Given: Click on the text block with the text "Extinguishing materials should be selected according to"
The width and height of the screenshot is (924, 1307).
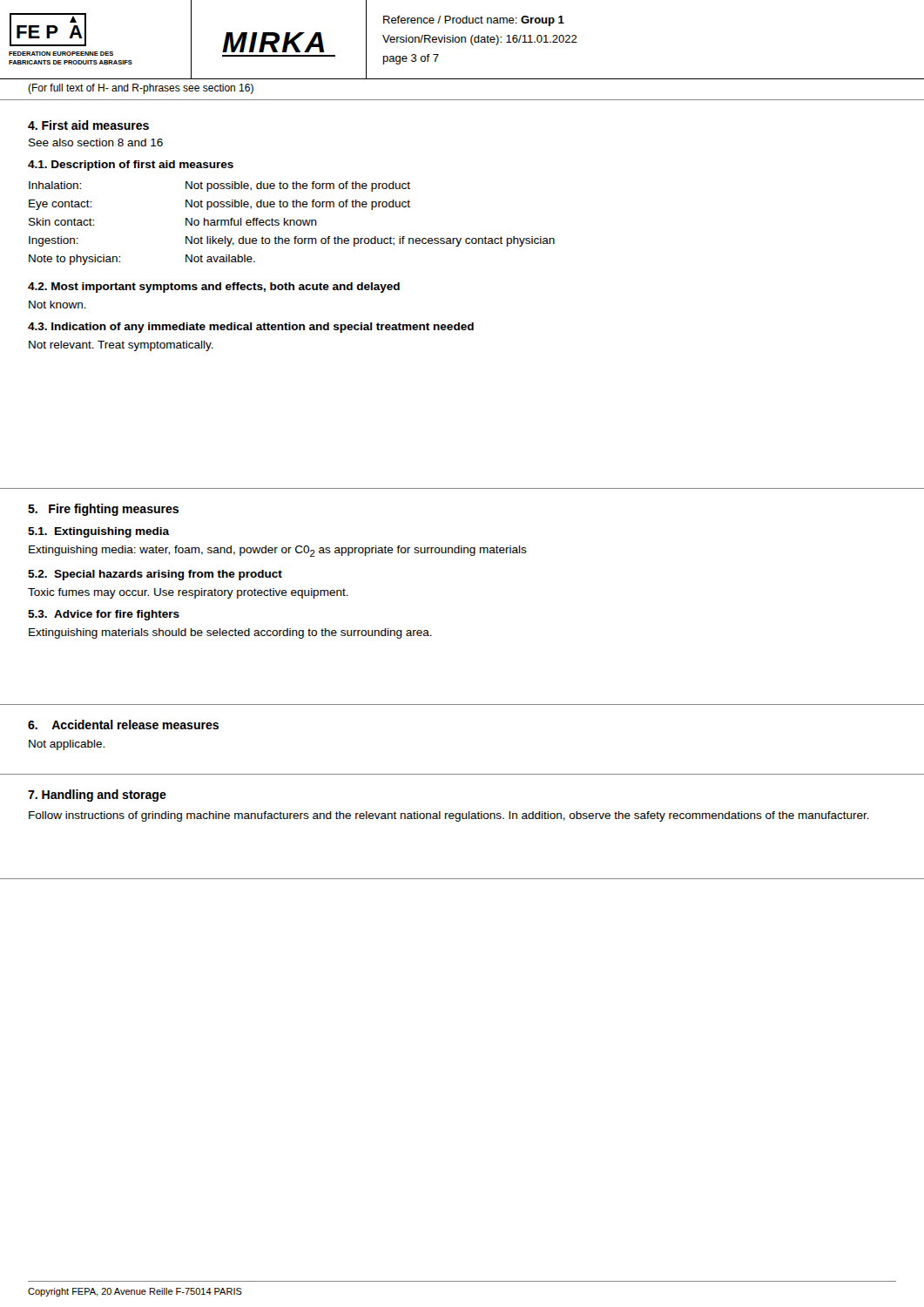Looking at the screenshot, I should (x=230, y=632).
